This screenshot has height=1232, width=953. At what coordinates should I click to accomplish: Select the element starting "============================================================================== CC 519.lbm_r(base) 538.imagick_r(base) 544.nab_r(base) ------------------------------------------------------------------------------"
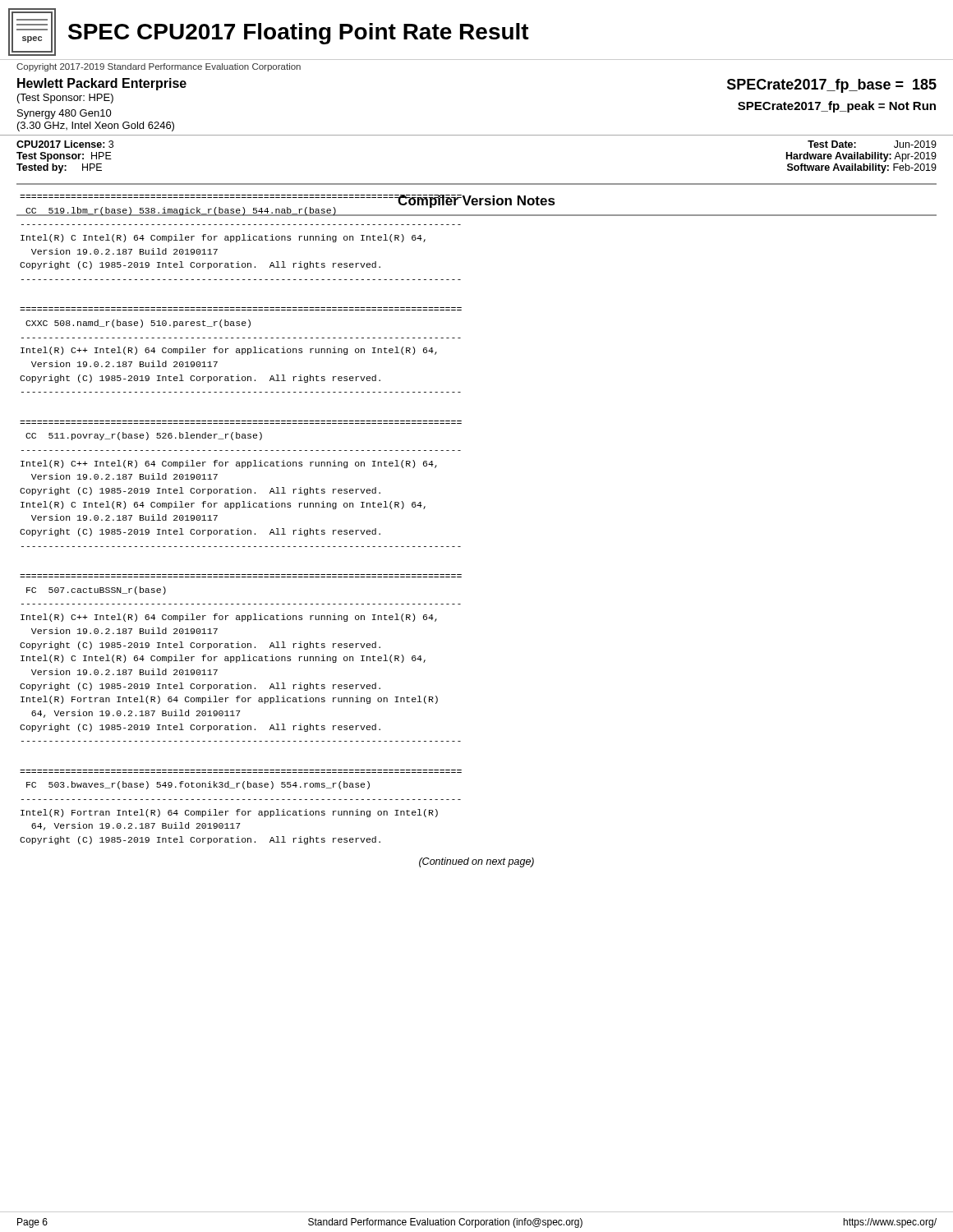[241, 238]
